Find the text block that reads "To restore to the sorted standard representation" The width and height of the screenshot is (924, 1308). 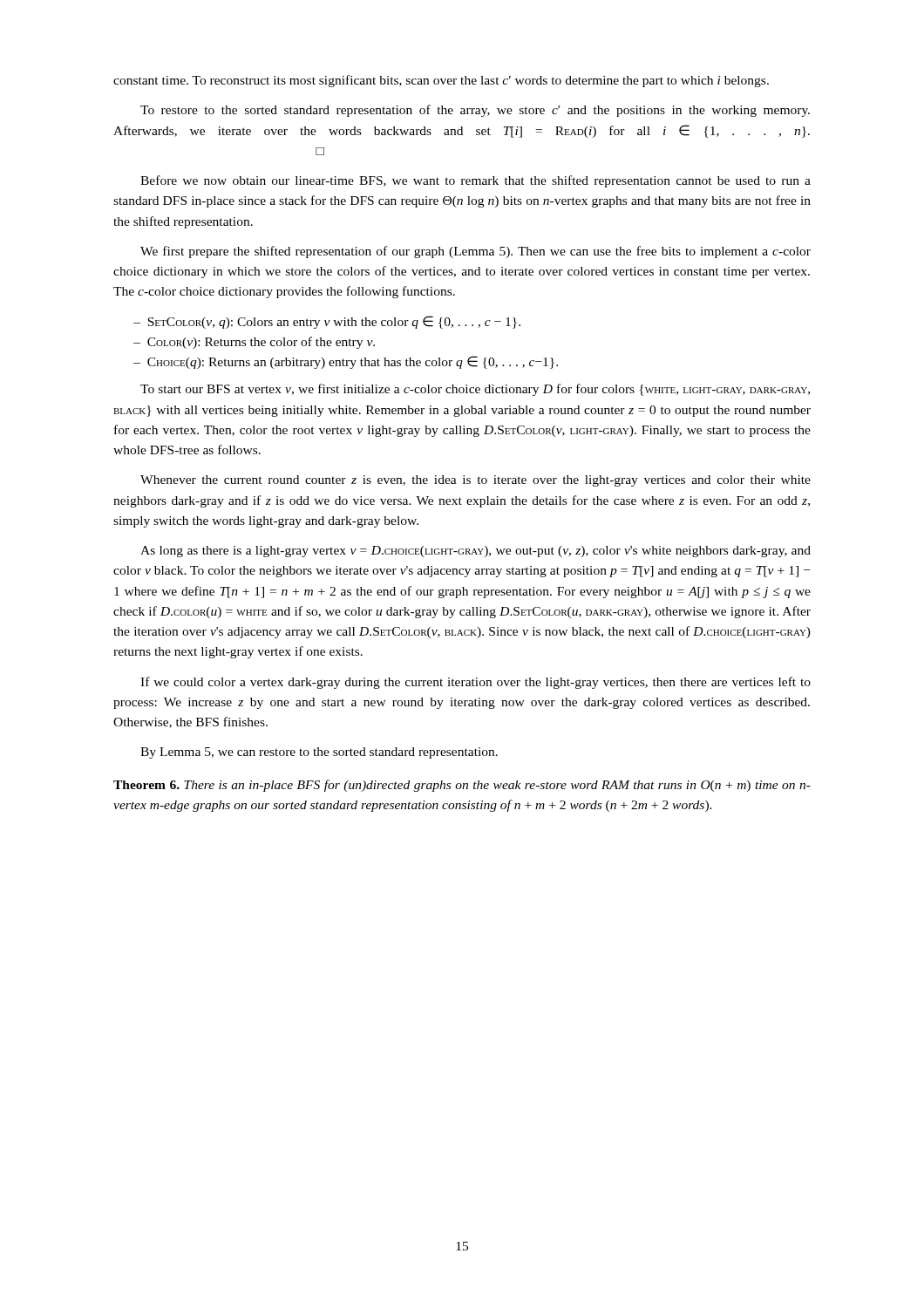click(x=462, y=130)
